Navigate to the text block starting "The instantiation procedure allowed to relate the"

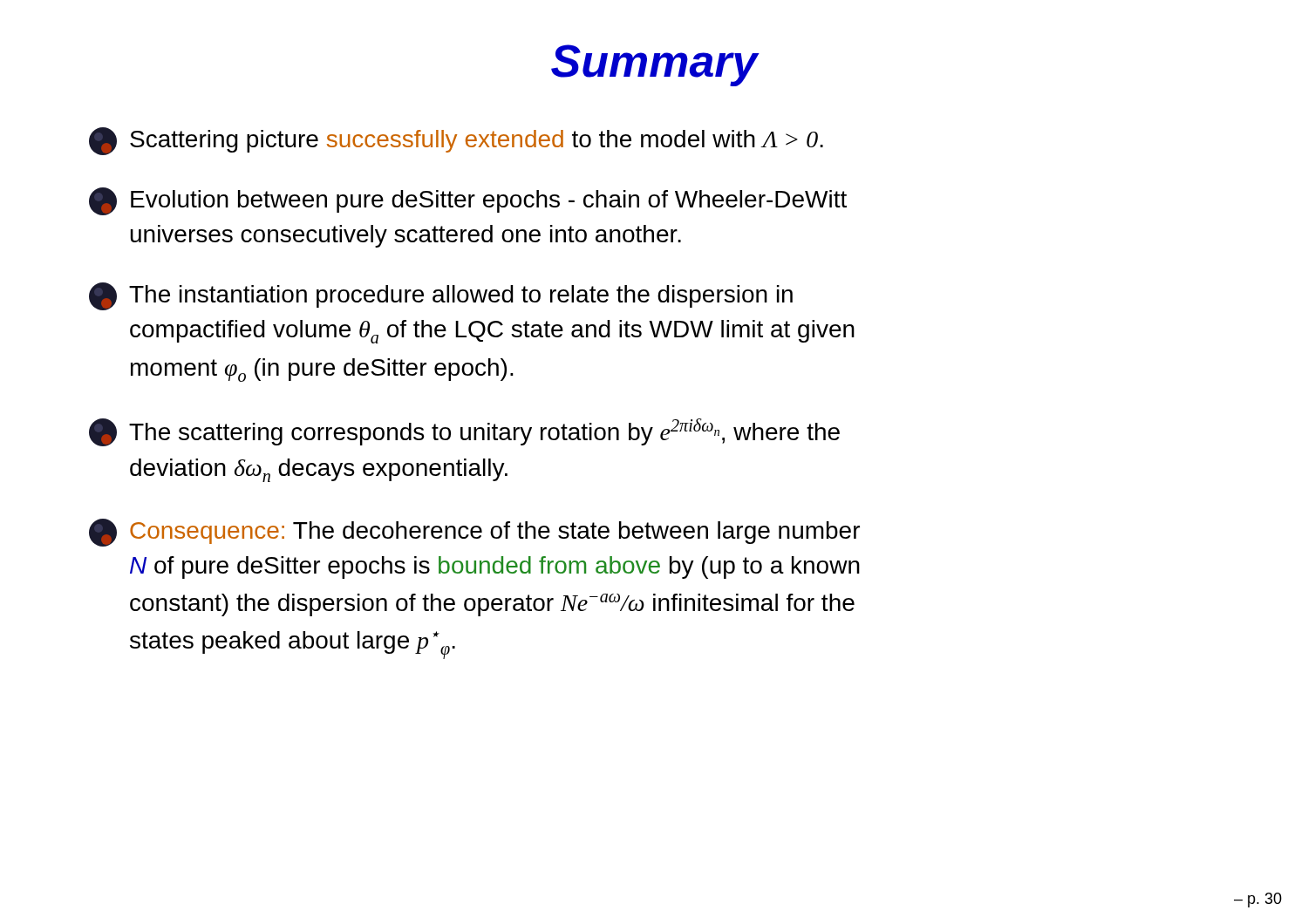(x=471, y=333)
